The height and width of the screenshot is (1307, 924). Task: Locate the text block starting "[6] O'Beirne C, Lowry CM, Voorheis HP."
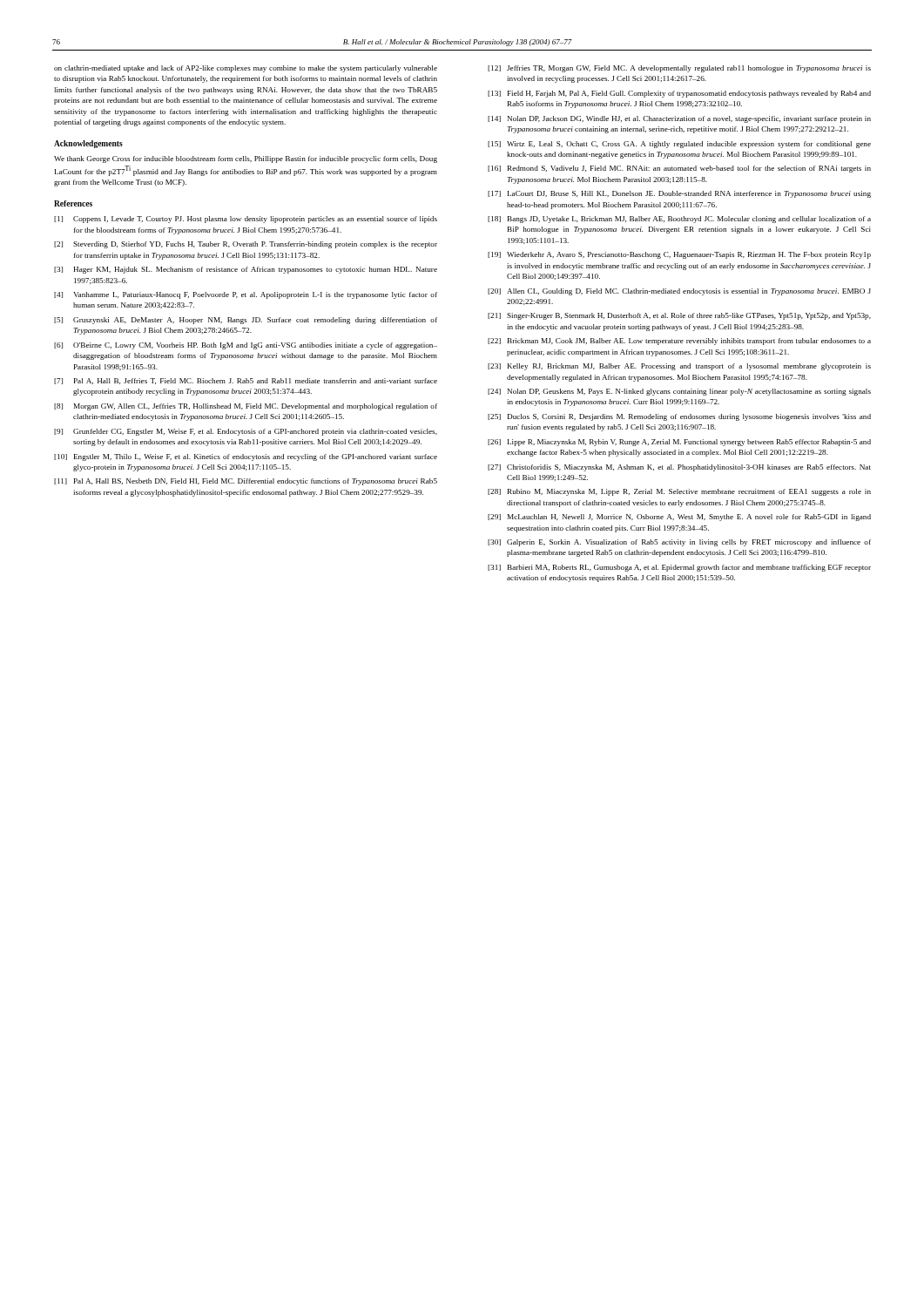click(246, 356)
